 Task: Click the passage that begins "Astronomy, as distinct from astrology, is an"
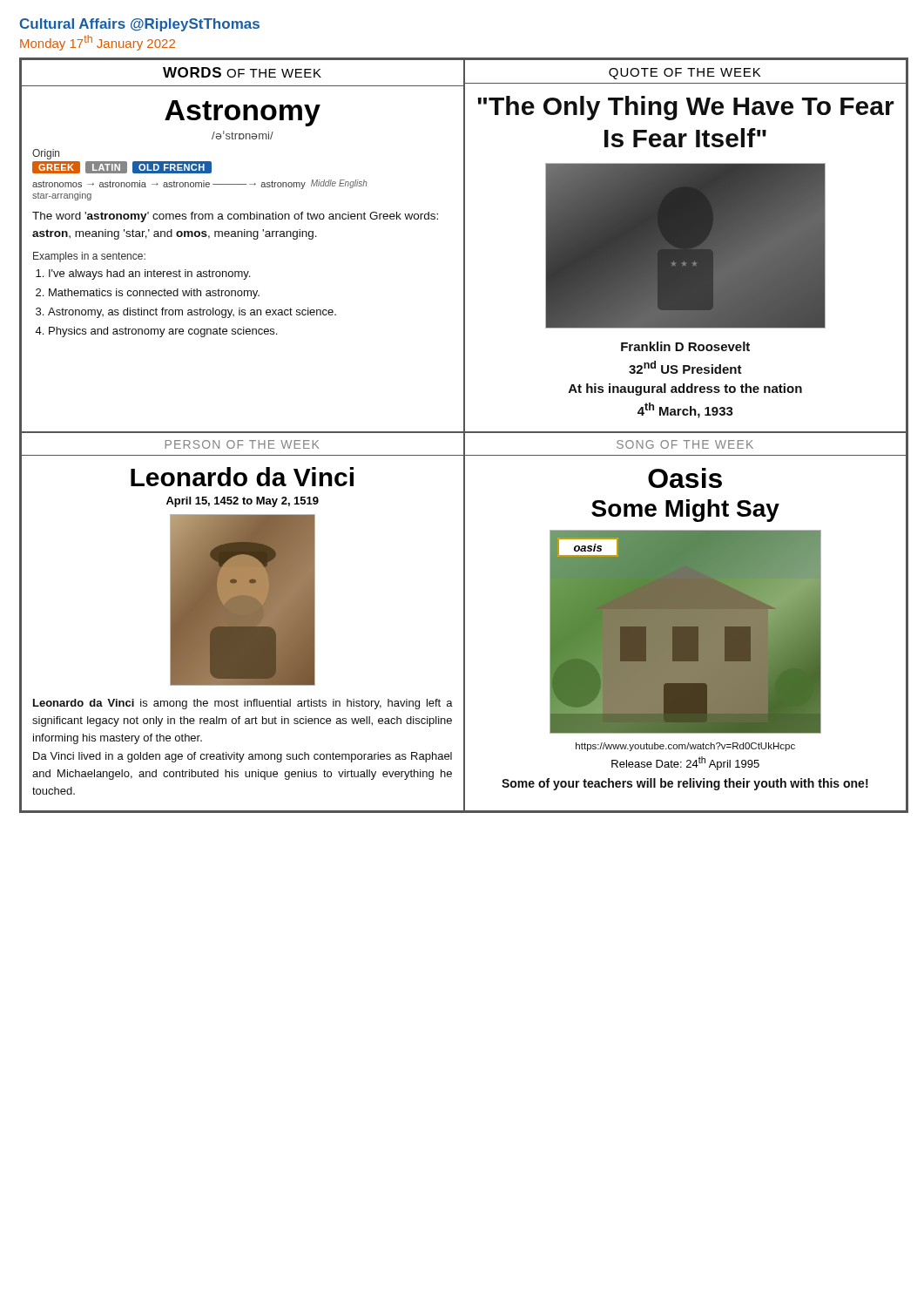point(192,311)
